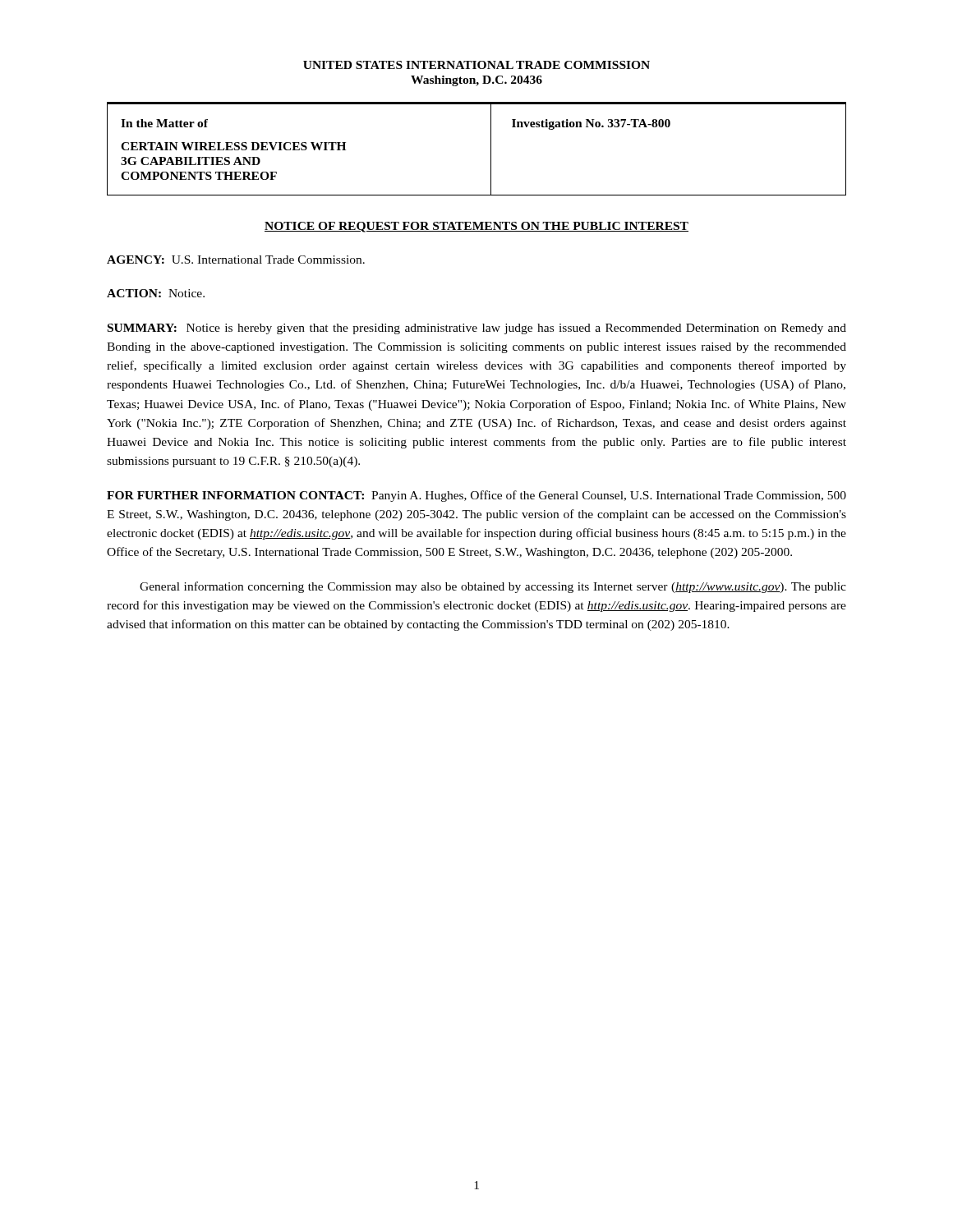Locate the text starting "AGENCY: U.S. International"

coord(236,259)
